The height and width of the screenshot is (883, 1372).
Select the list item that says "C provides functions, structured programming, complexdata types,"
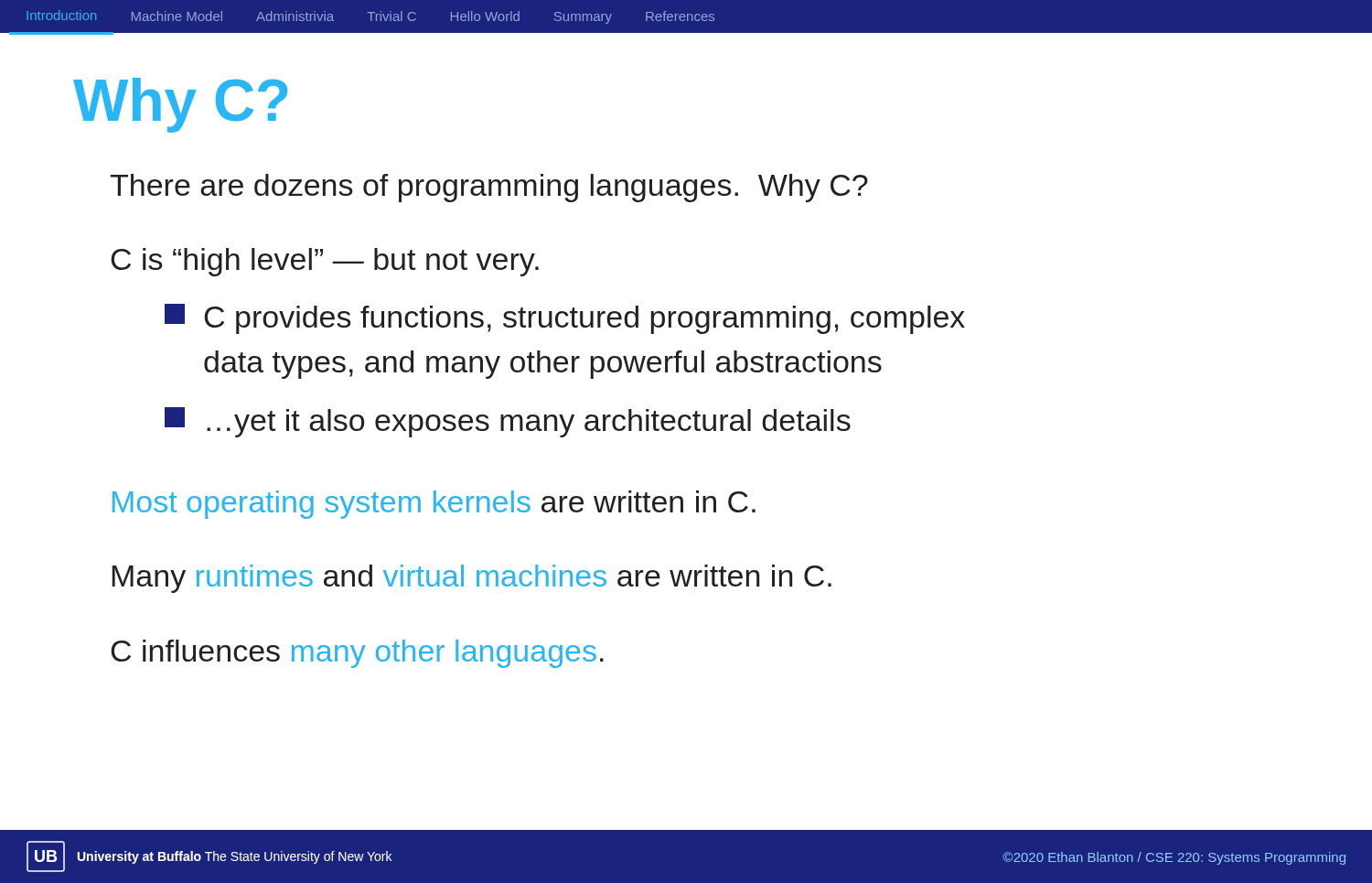(565, 340)
